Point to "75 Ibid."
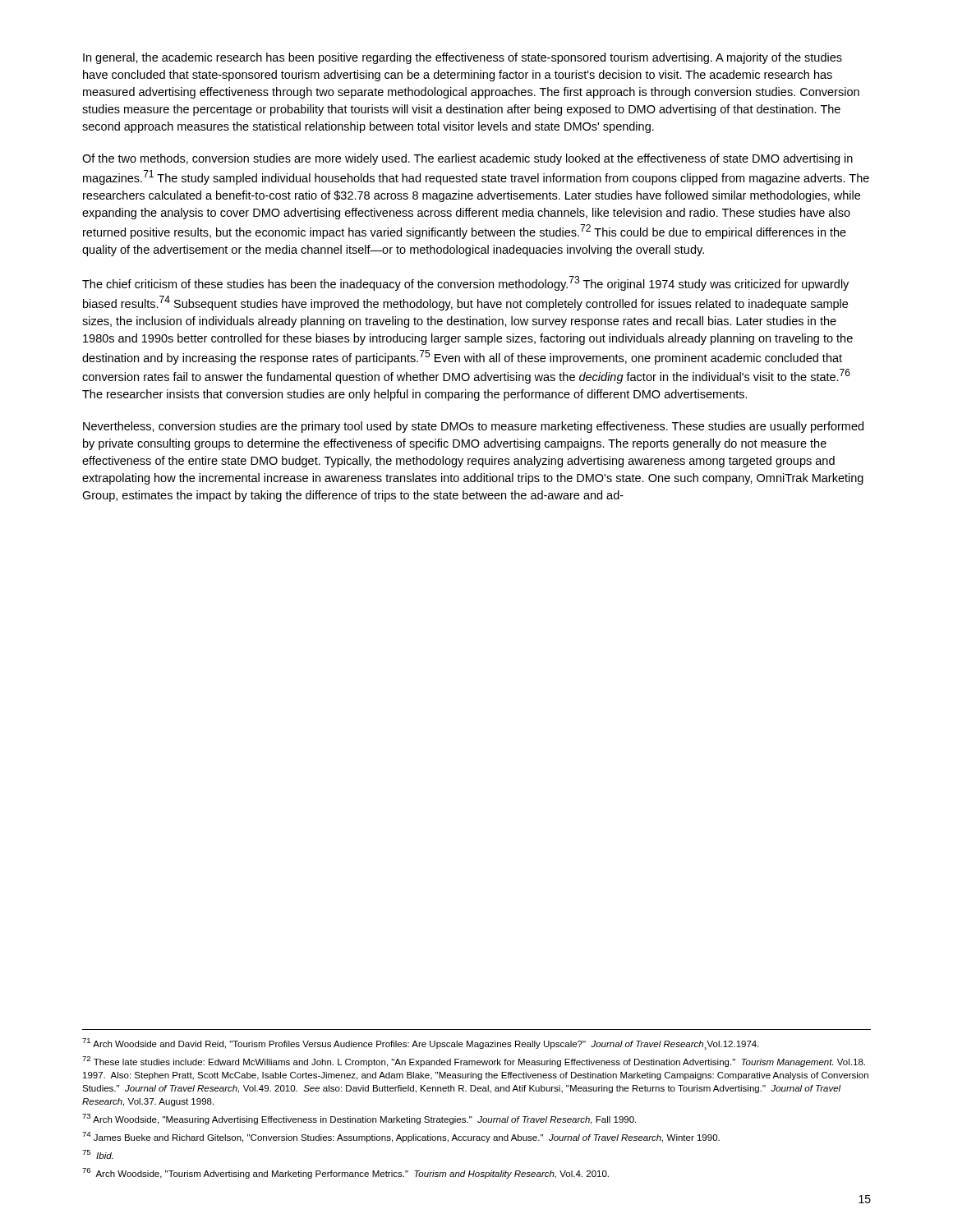Viewport: 953px width, 1232px height. coord(98,1154)
